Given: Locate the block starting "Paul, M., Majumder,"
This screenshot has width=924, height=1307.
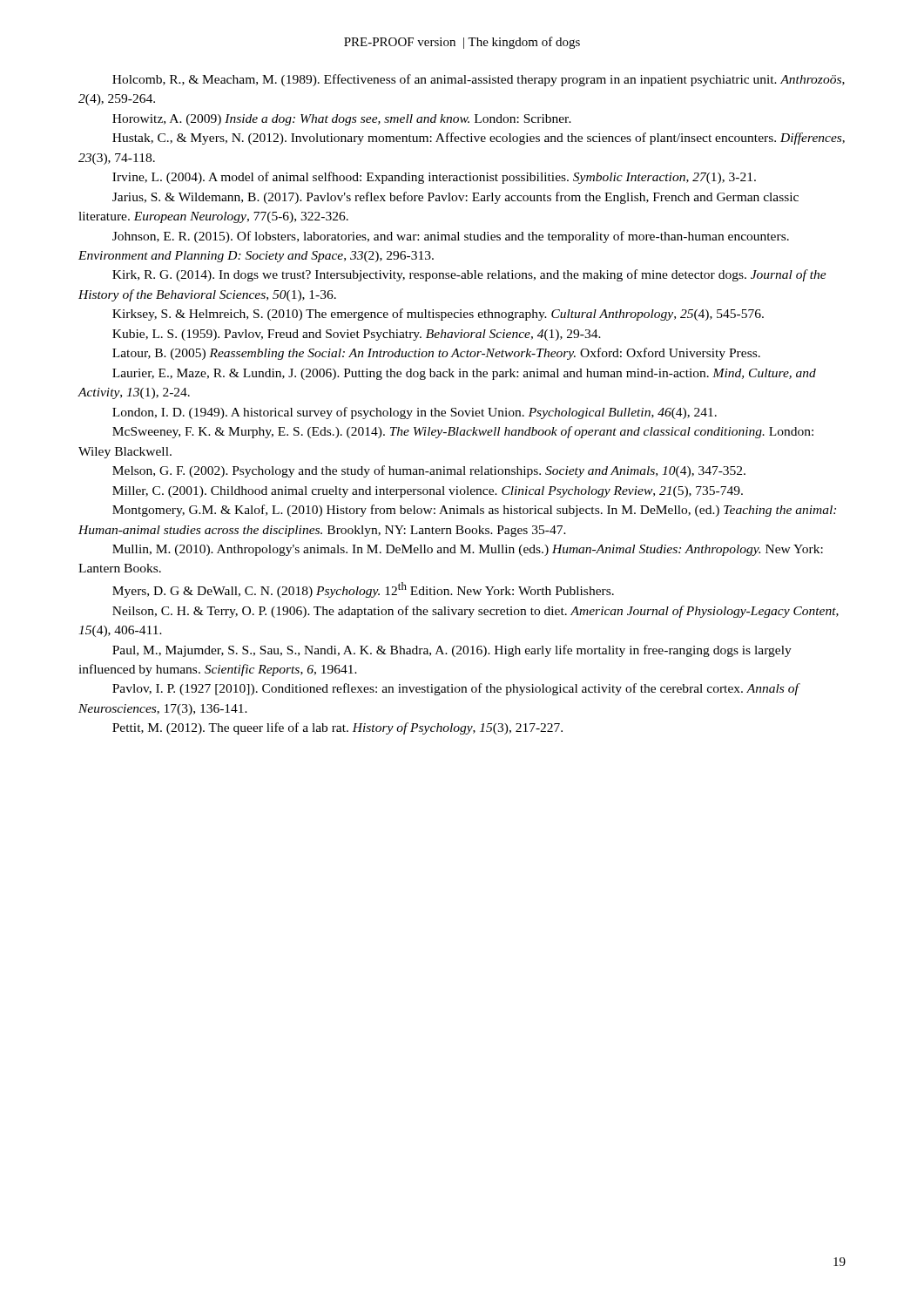Looking at the screenshot, I should tap(462, 660).
